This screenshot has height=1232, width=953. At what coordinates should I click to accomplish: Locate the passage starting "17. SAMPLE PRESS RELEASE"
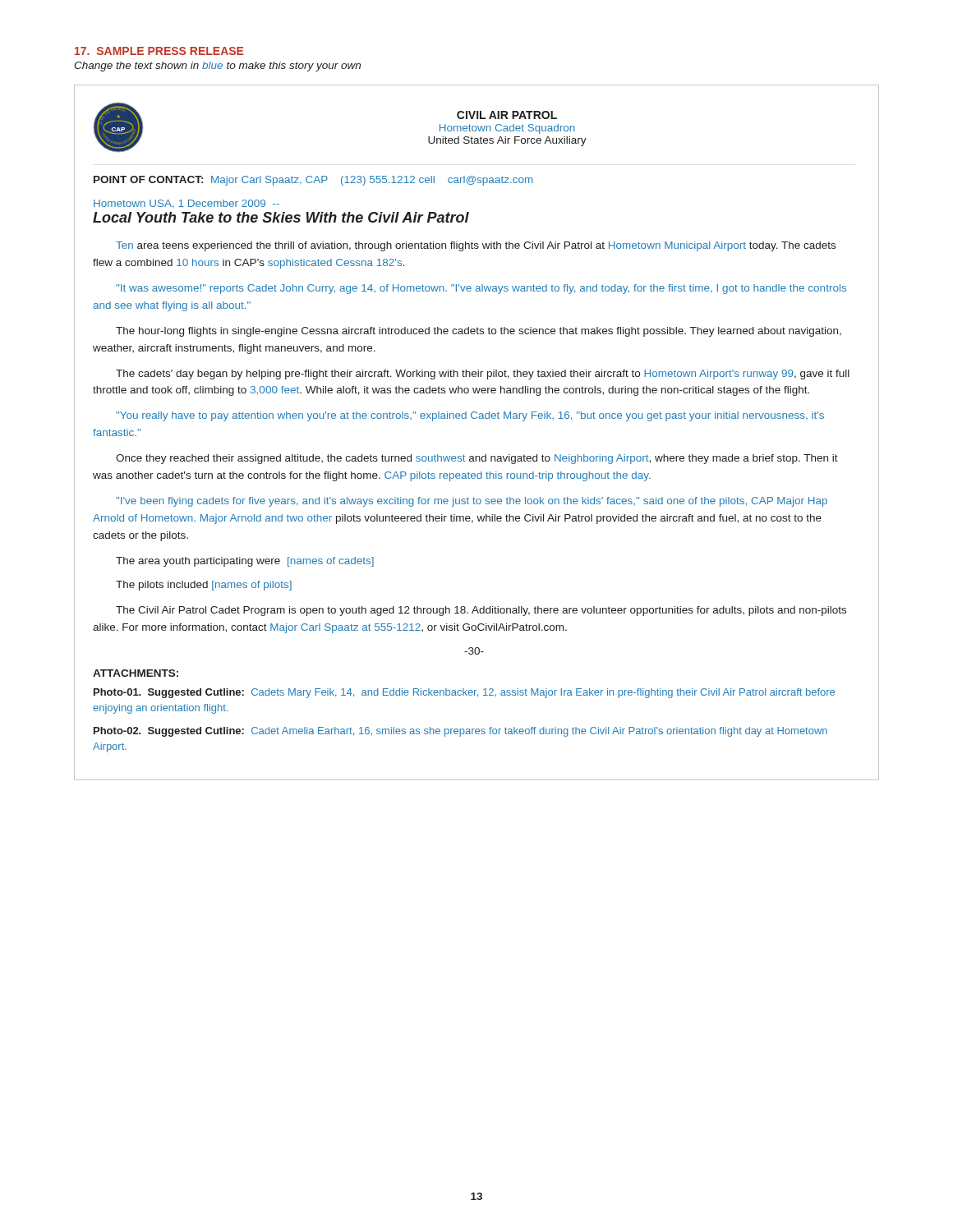pos(159,51)
